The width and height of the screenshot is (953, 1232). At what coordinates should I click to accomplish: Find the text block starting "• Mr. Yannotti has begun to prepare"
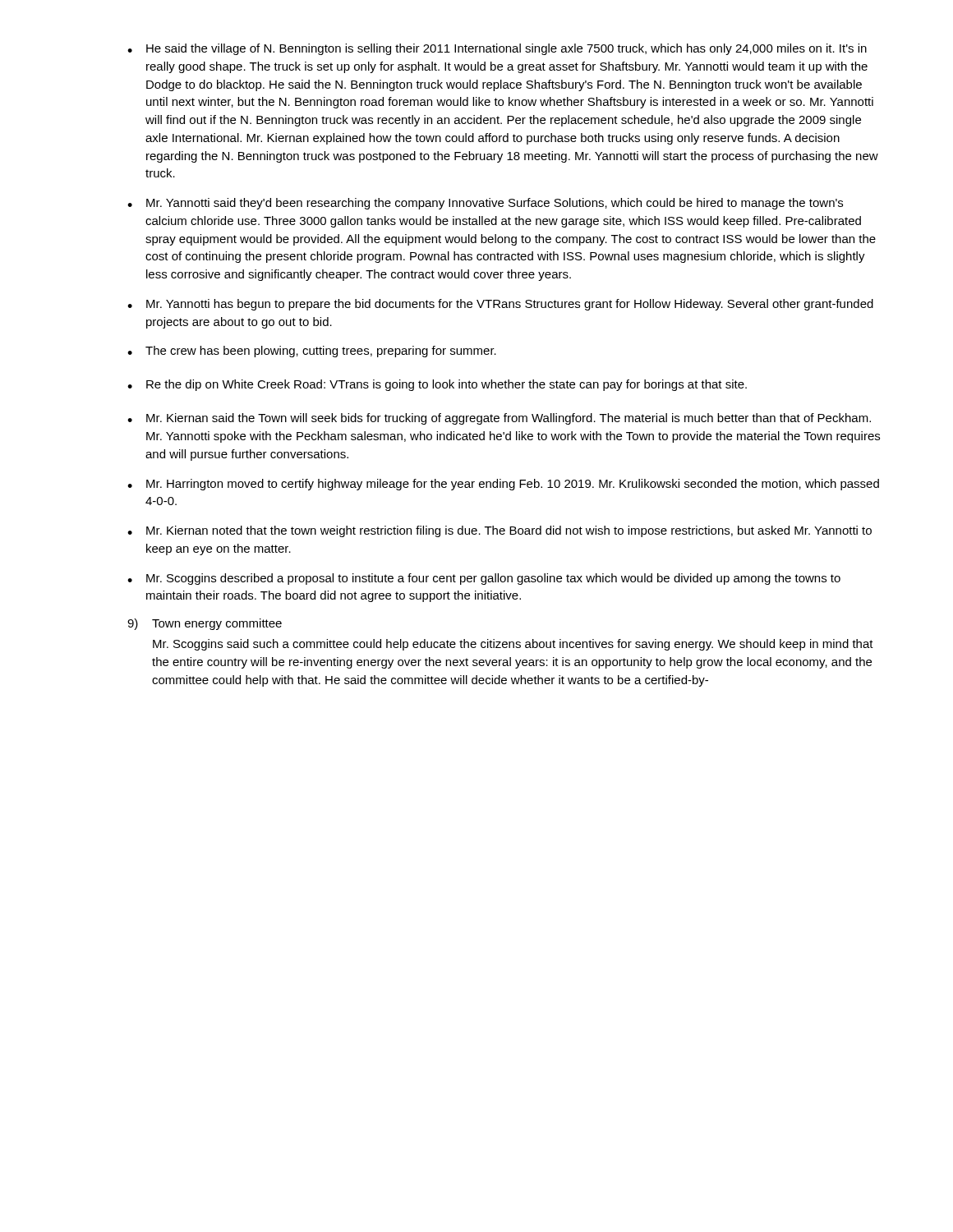(507, 313)
